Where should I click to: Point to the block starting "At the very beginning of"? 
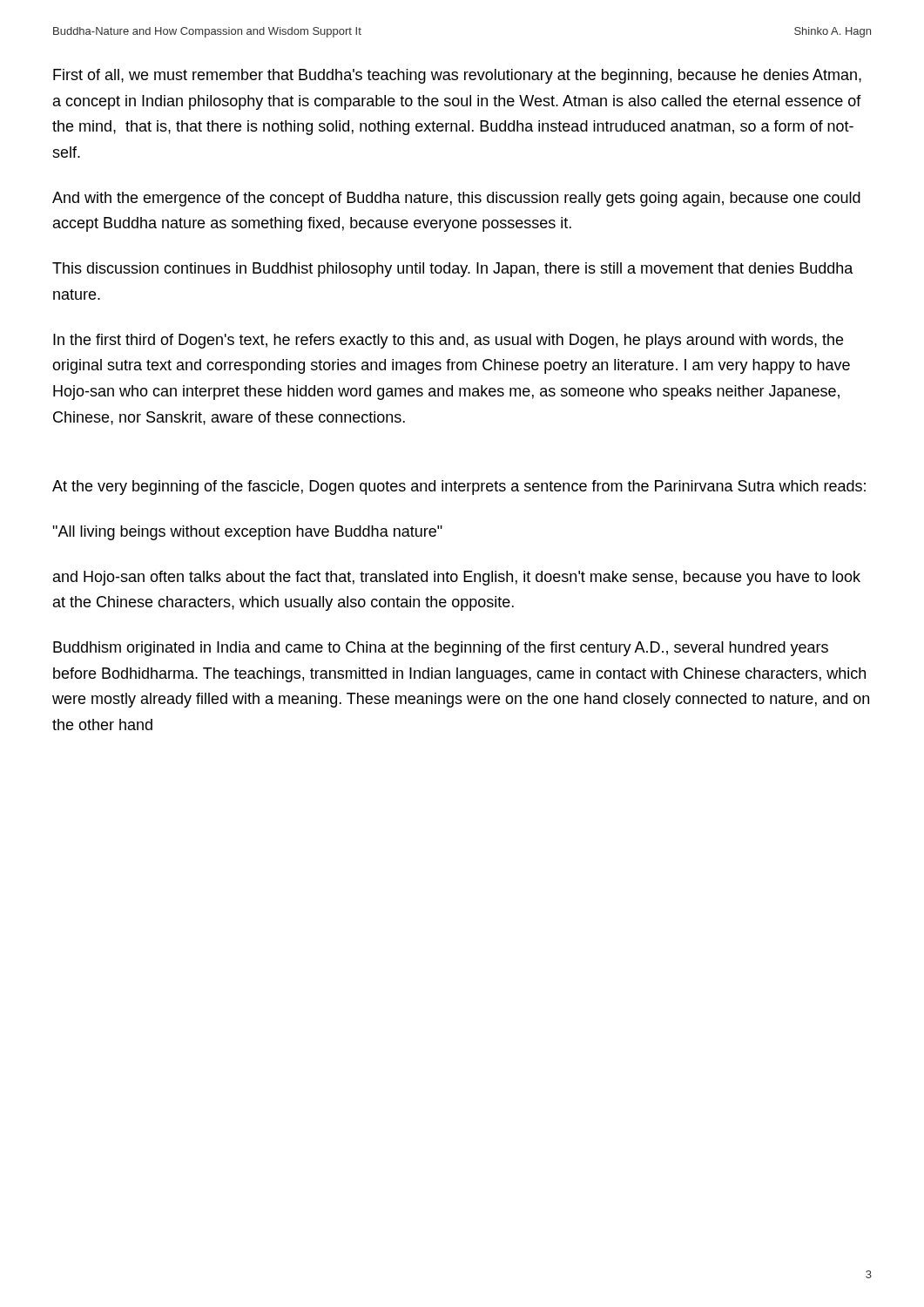(460, 486)
